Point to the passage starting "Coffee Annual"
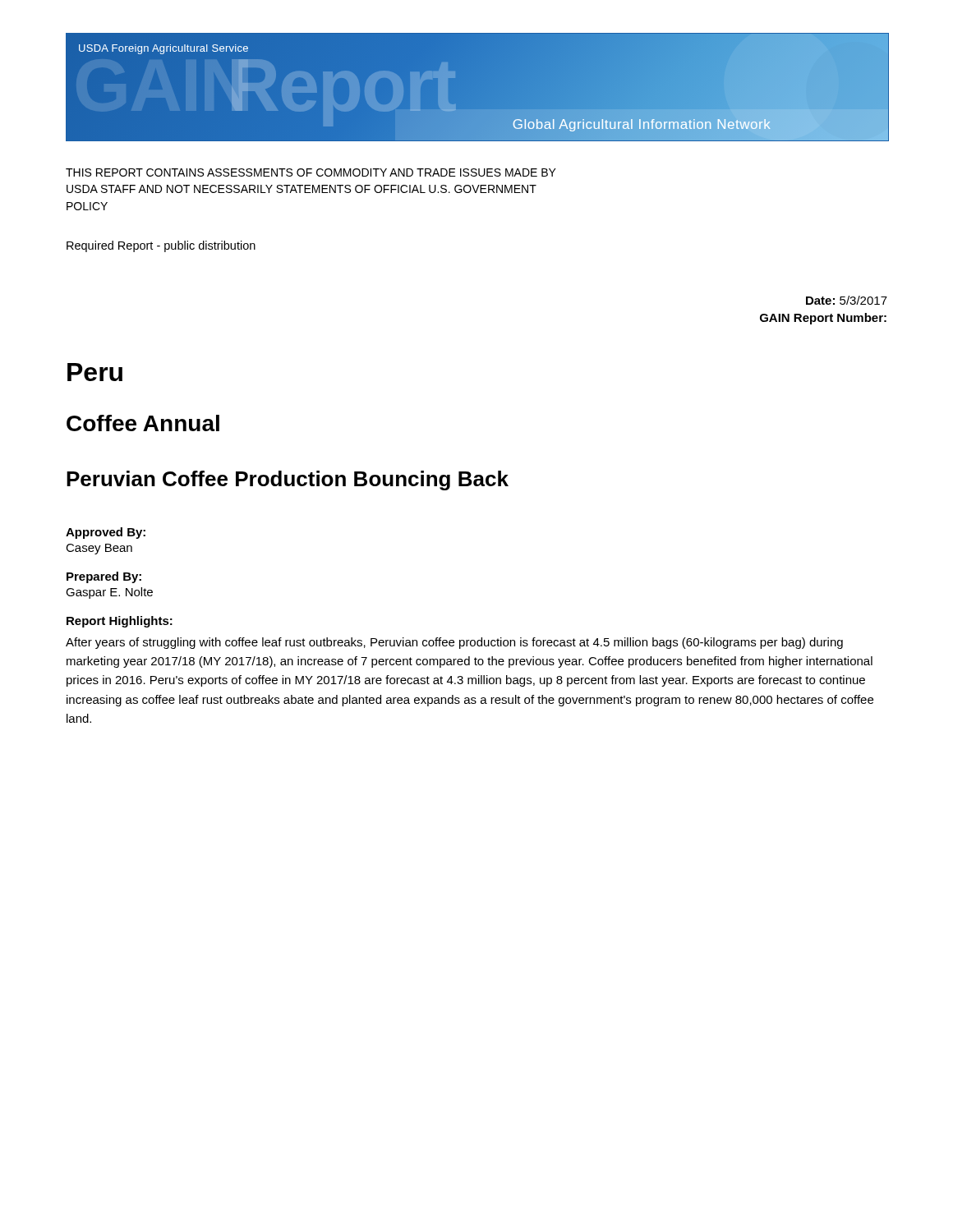The image size is (953, 1232). [x=143, y=423]
